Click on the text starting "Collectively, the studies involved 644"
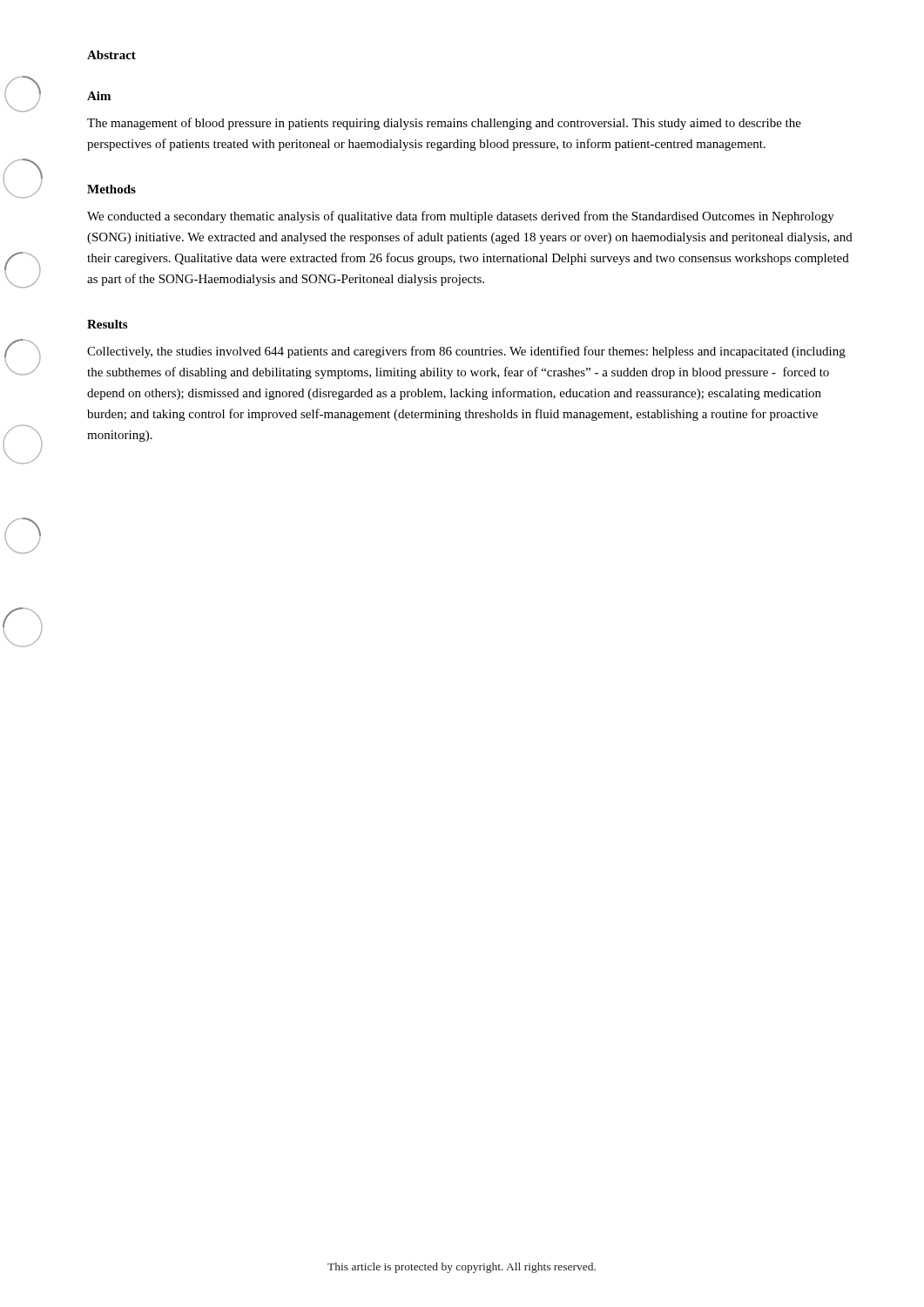The width and height of the screenshot is (924, 1307). click(466, 393)
